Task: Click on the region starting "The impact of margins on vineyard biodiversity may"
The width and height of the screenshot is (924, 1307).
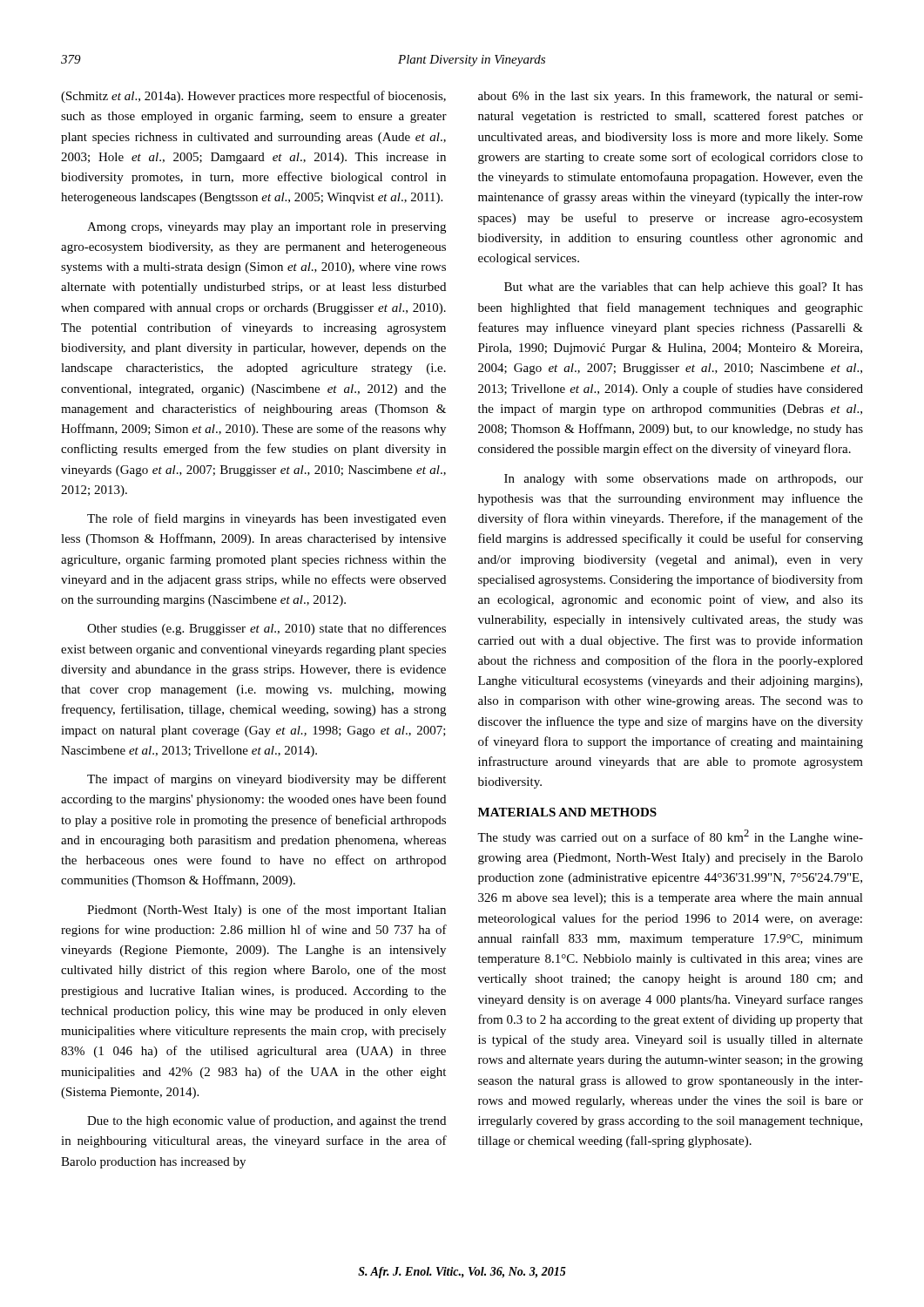Action: coord(254,830)
